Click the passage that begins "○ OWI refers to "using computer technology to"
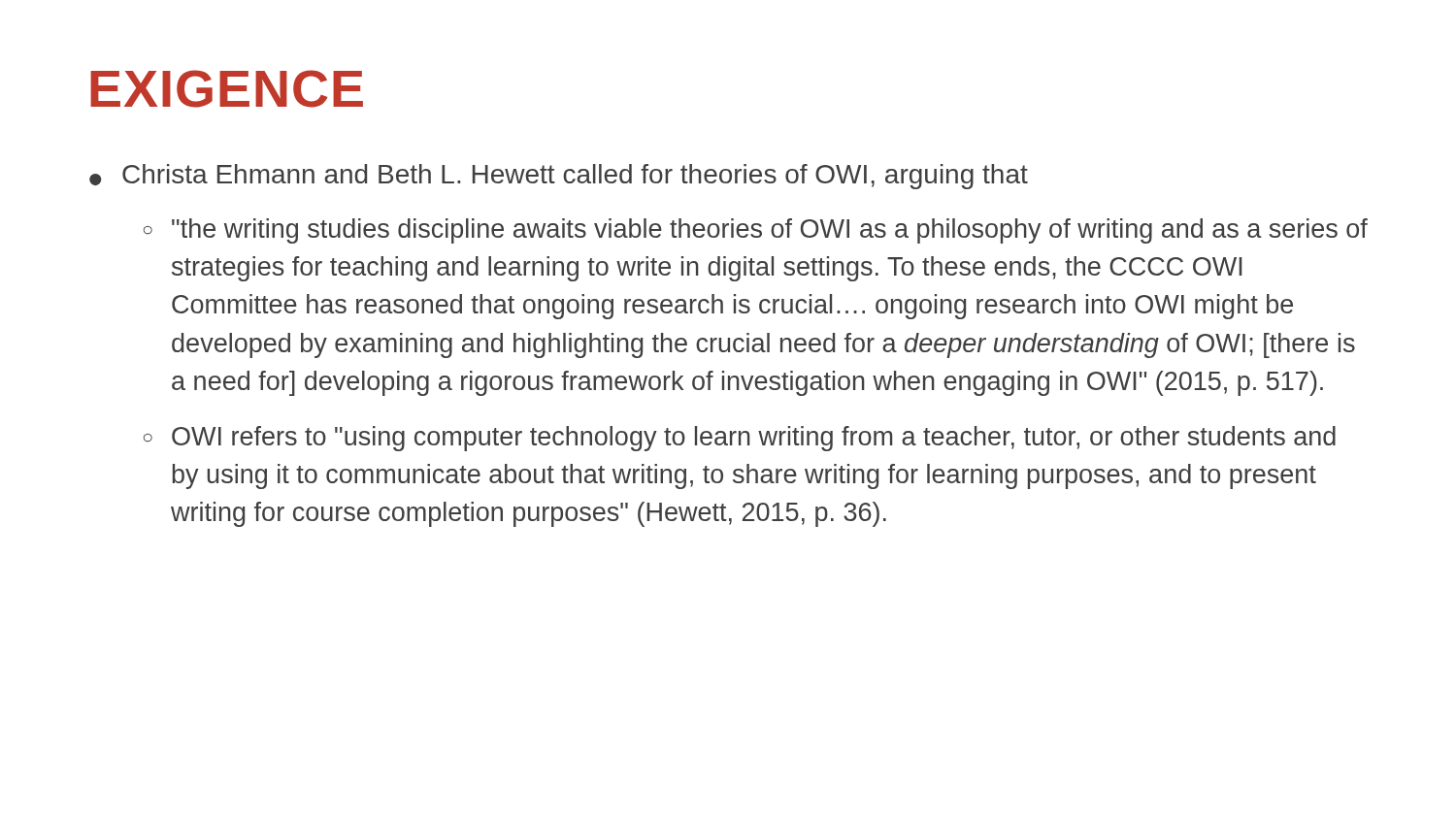The width and height of the screenshot is (1456, 819). pos(755,475)
